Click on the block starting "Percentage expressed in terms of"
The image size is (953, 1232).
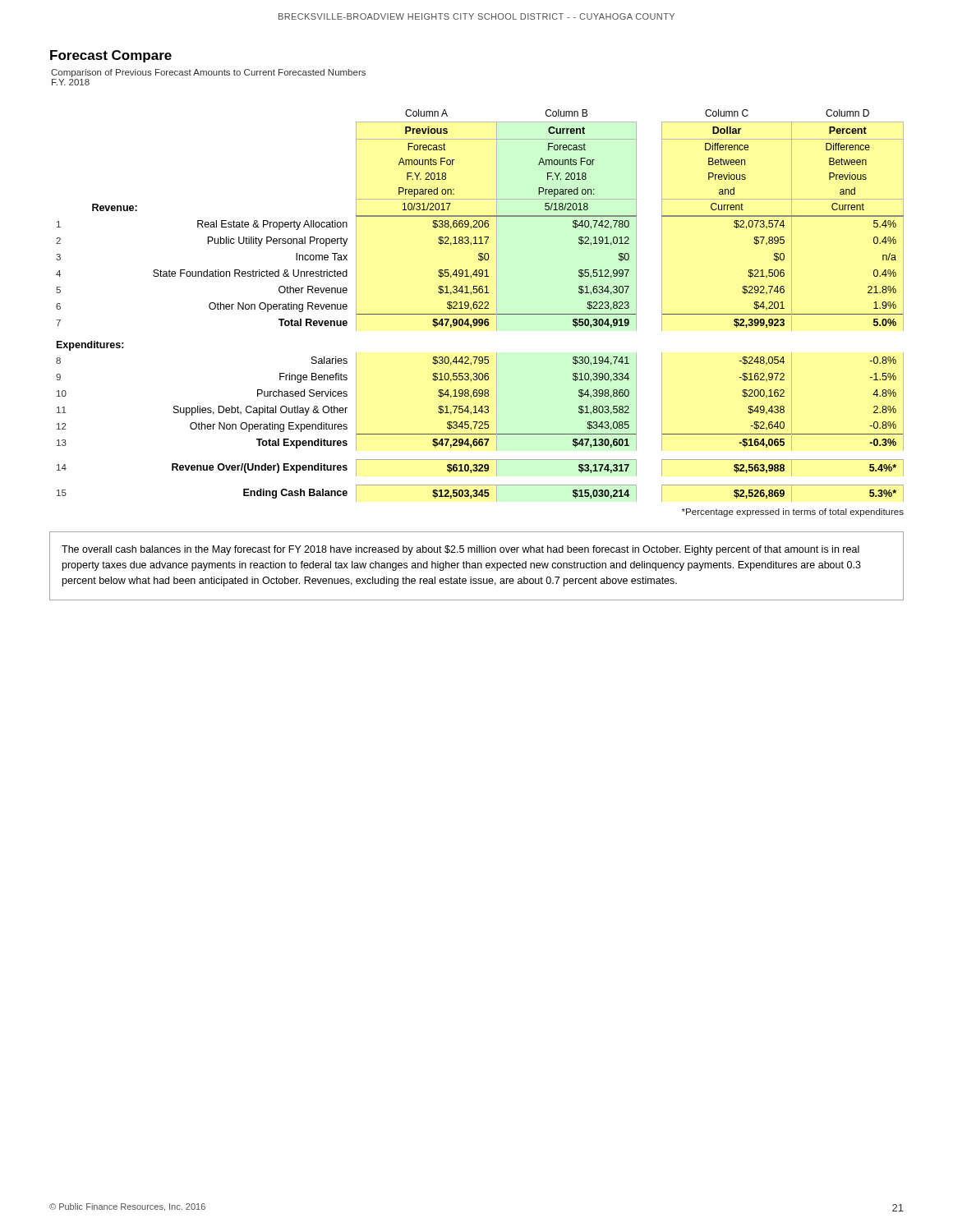[x=793, y=511]
